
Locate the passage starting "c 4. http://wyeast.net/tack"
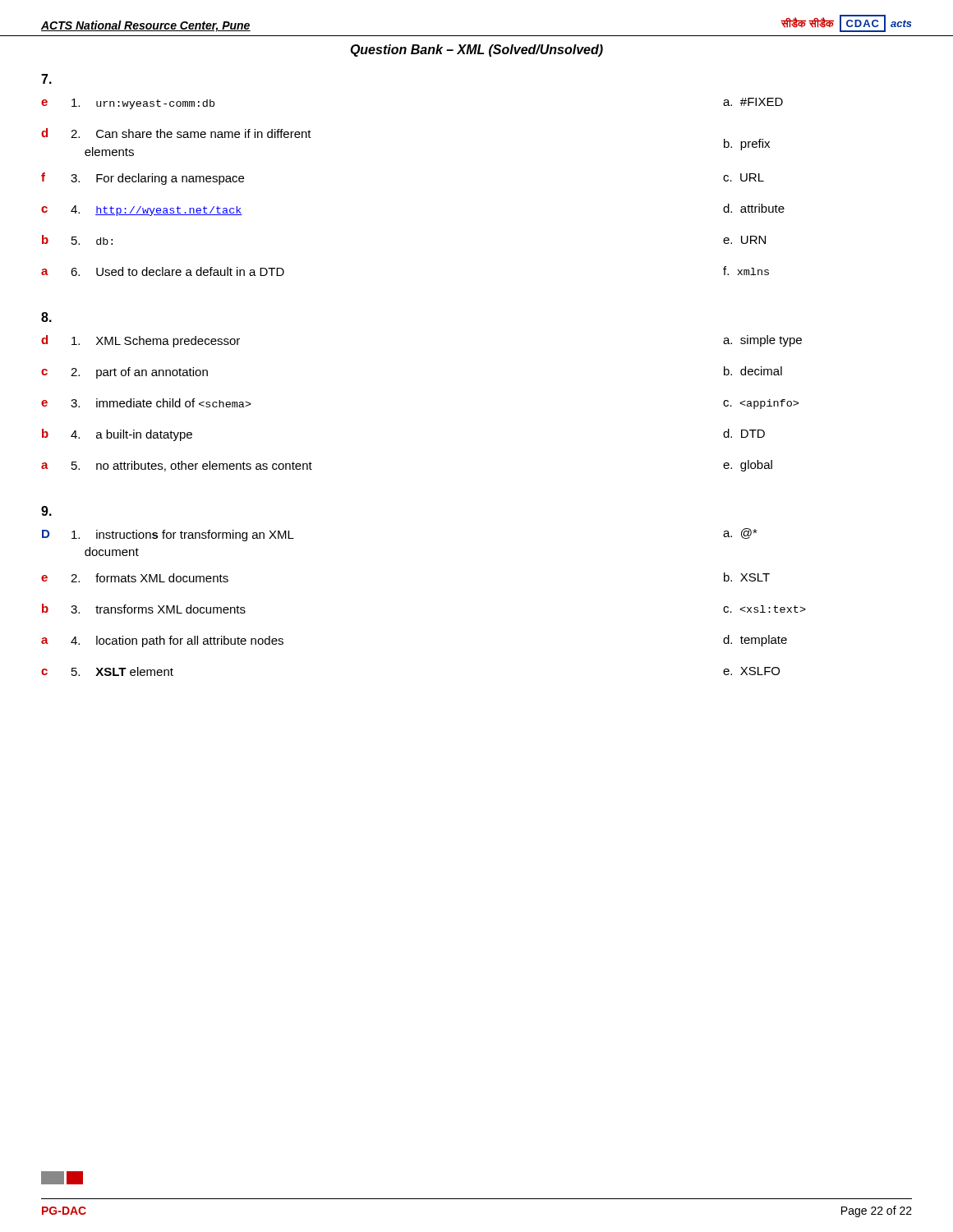(x=178, y=210)
